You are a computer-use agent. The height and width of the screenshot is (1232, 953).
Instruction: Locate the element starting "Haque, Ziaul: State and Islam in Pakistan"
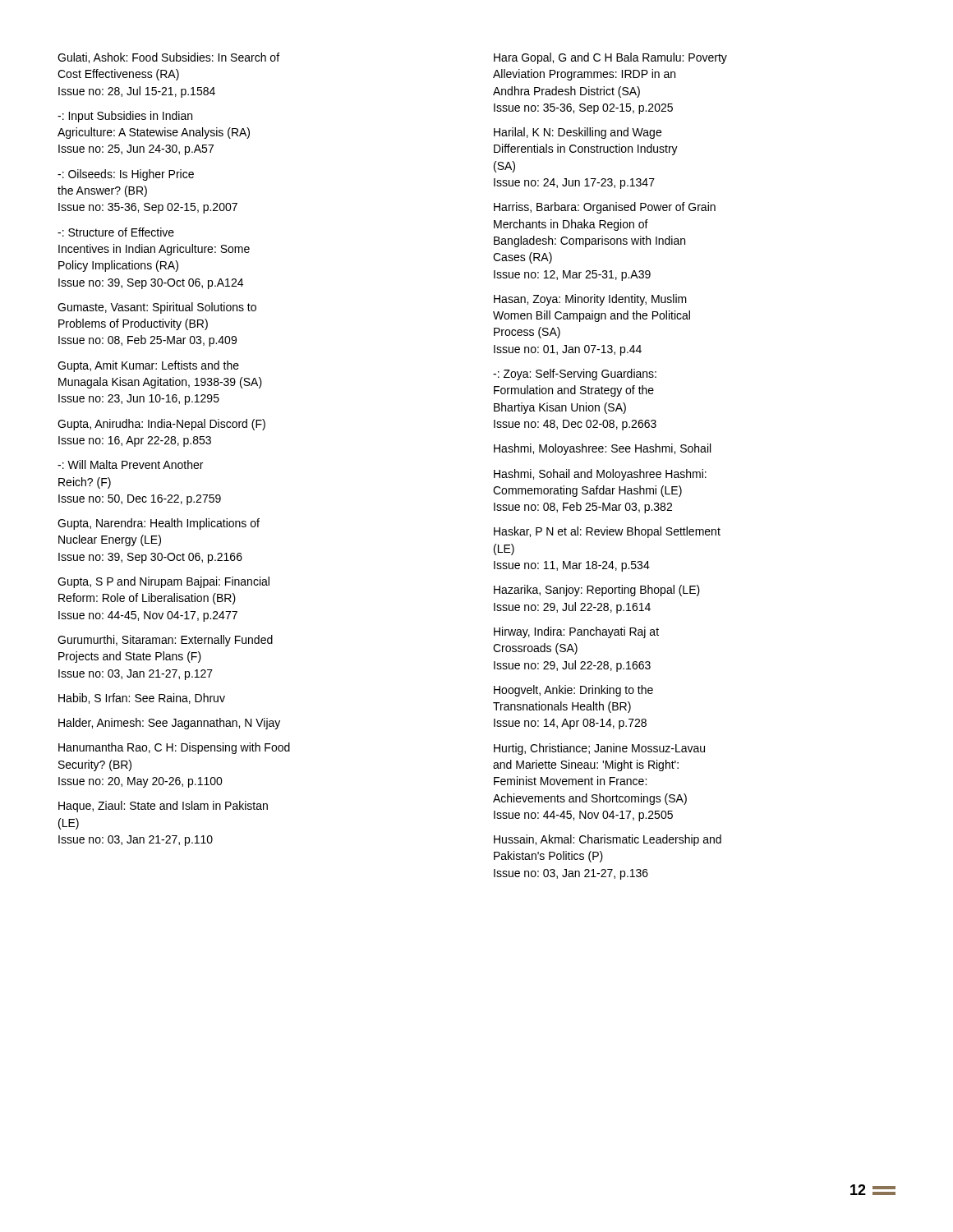coord(163,807)
